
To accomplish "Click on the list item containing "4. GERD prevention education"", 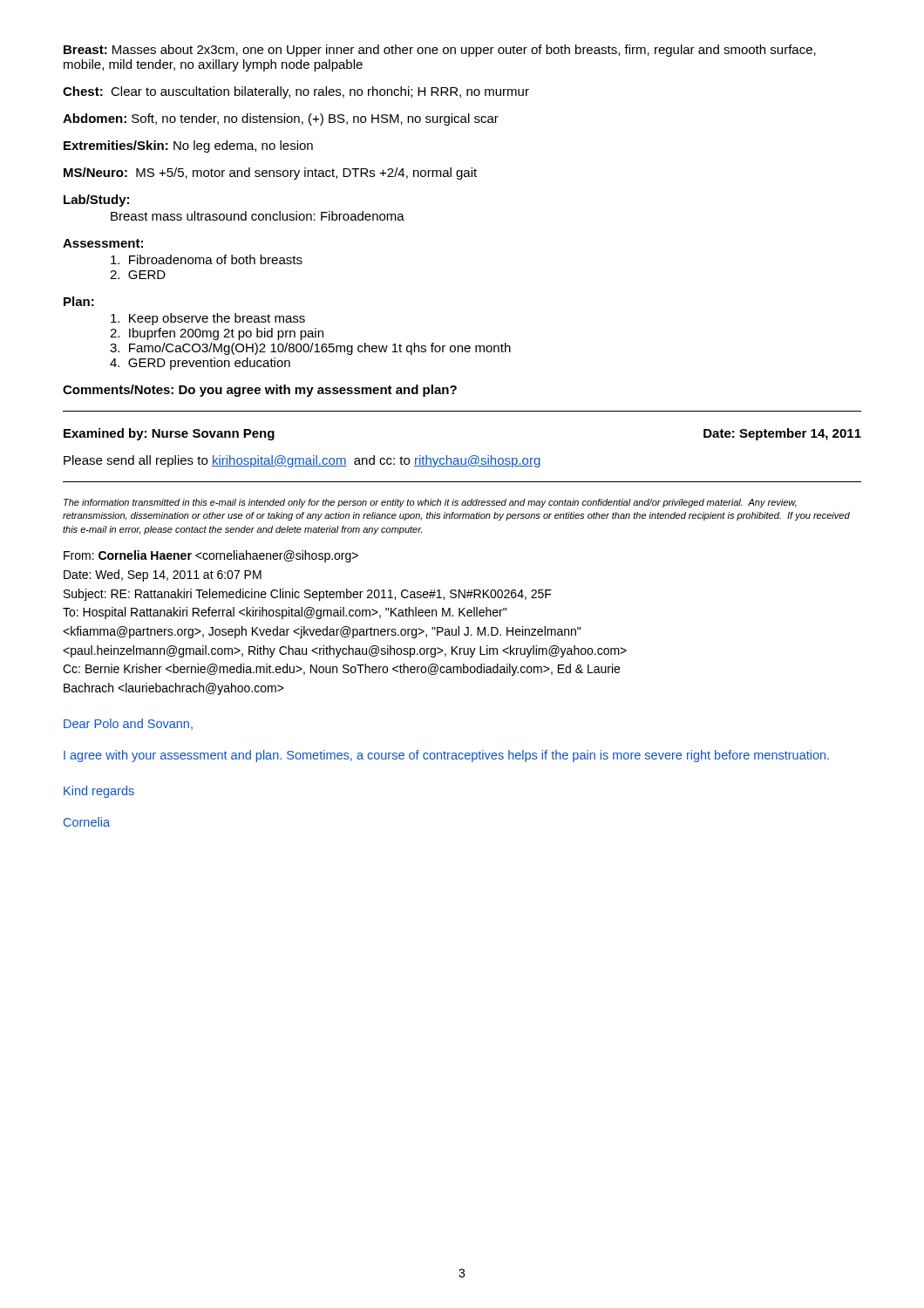I will pos(200,362).
